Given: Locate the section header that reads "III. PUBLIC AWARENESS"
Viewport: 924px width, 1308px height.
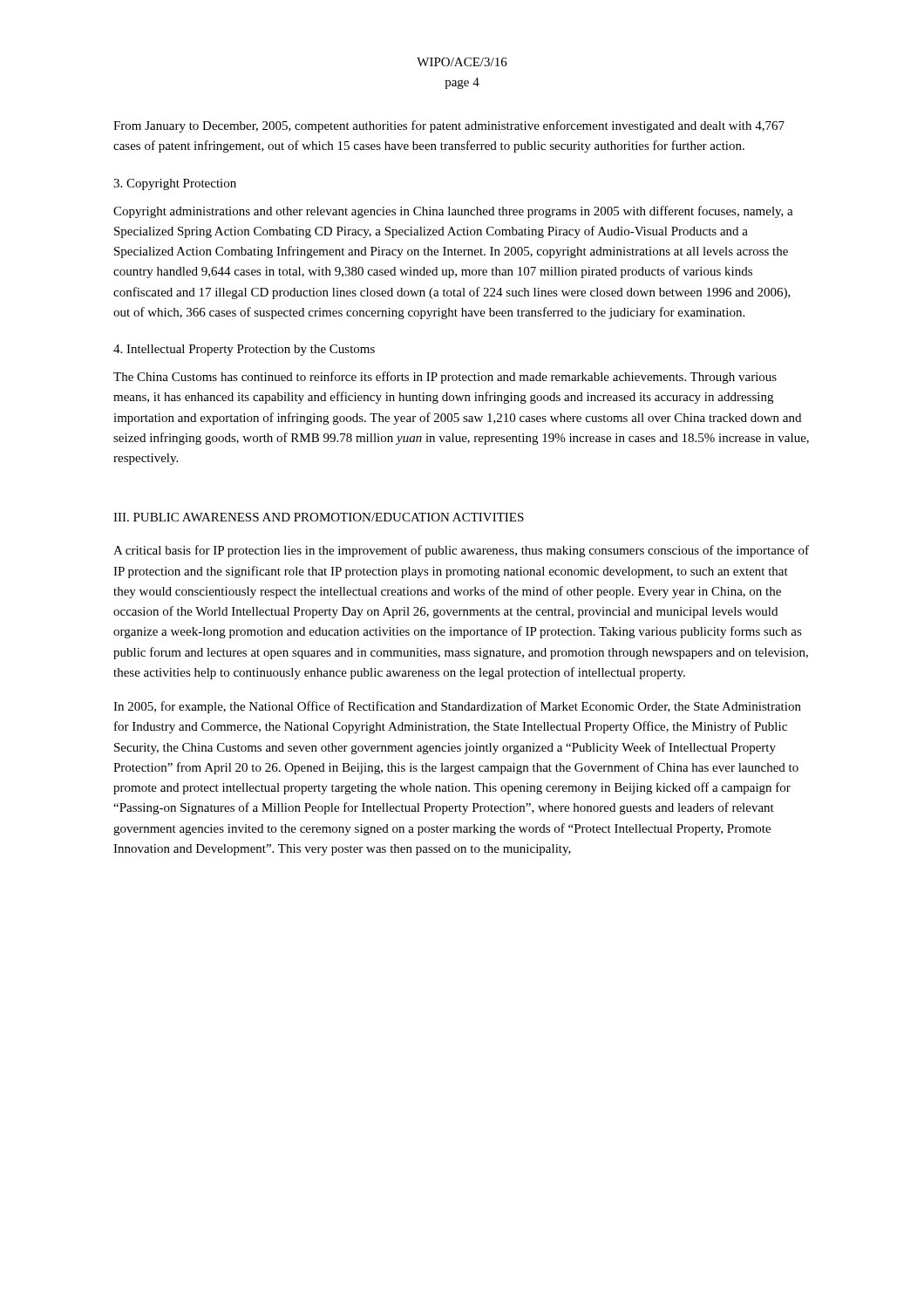Looking at the screenshot, I should (319, 517).
